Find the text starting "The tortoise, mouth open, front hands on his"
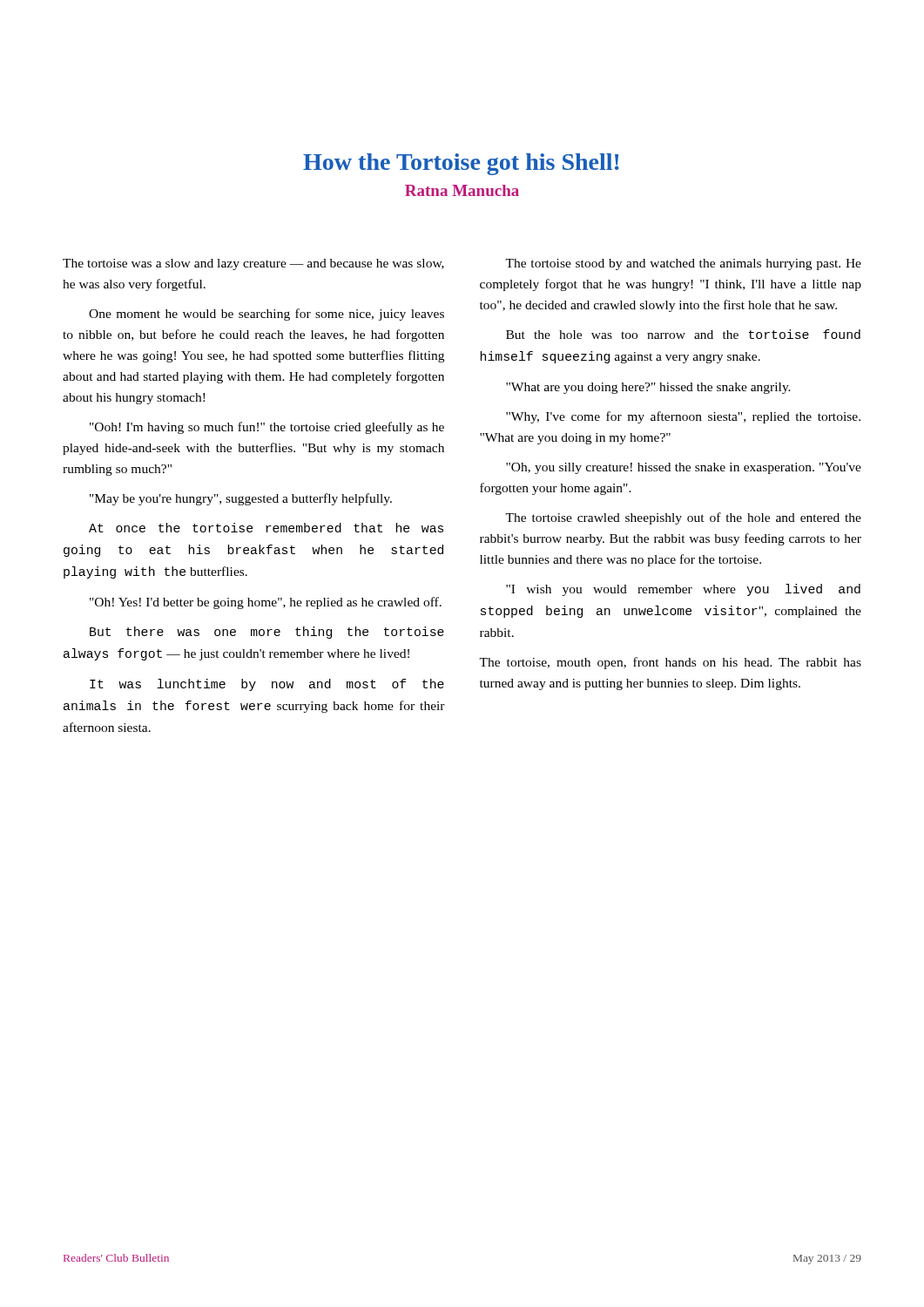 (670, 673)
